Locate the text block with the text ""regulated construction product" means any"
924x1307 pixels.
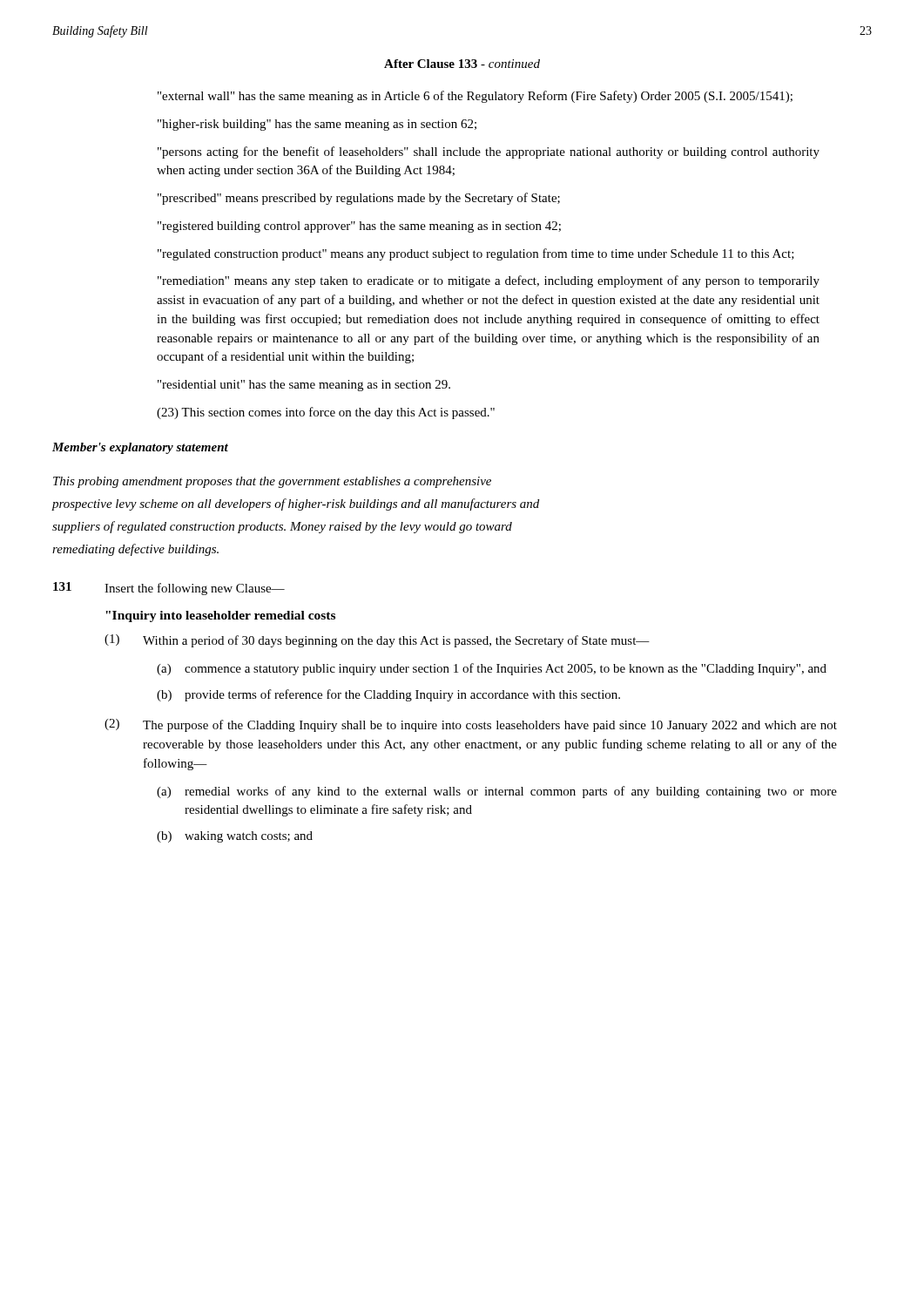tap(488, 254)
